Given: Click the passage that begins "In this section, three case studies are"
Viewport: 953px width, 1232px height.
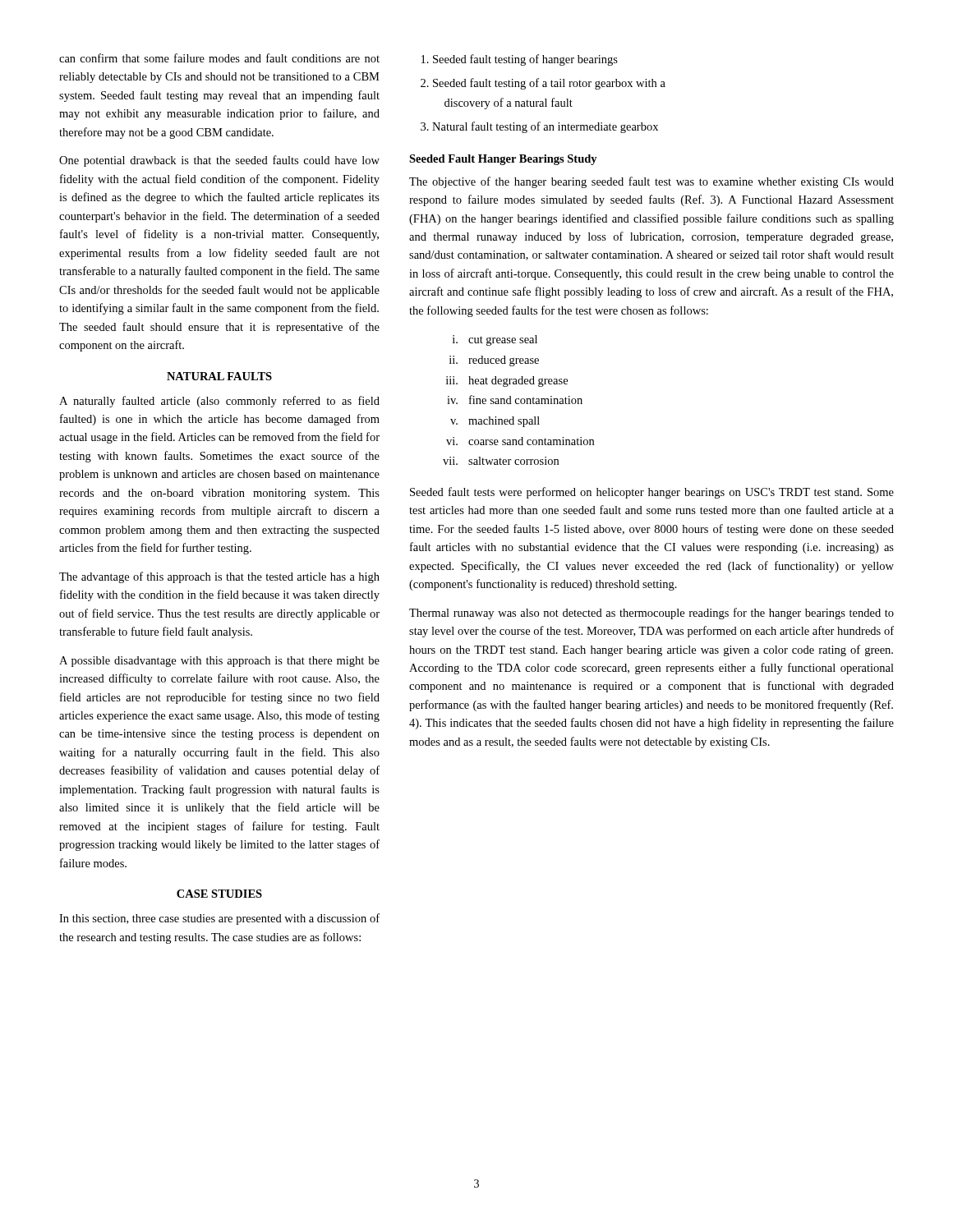Looking at the screenshot, I should point(219,928).
